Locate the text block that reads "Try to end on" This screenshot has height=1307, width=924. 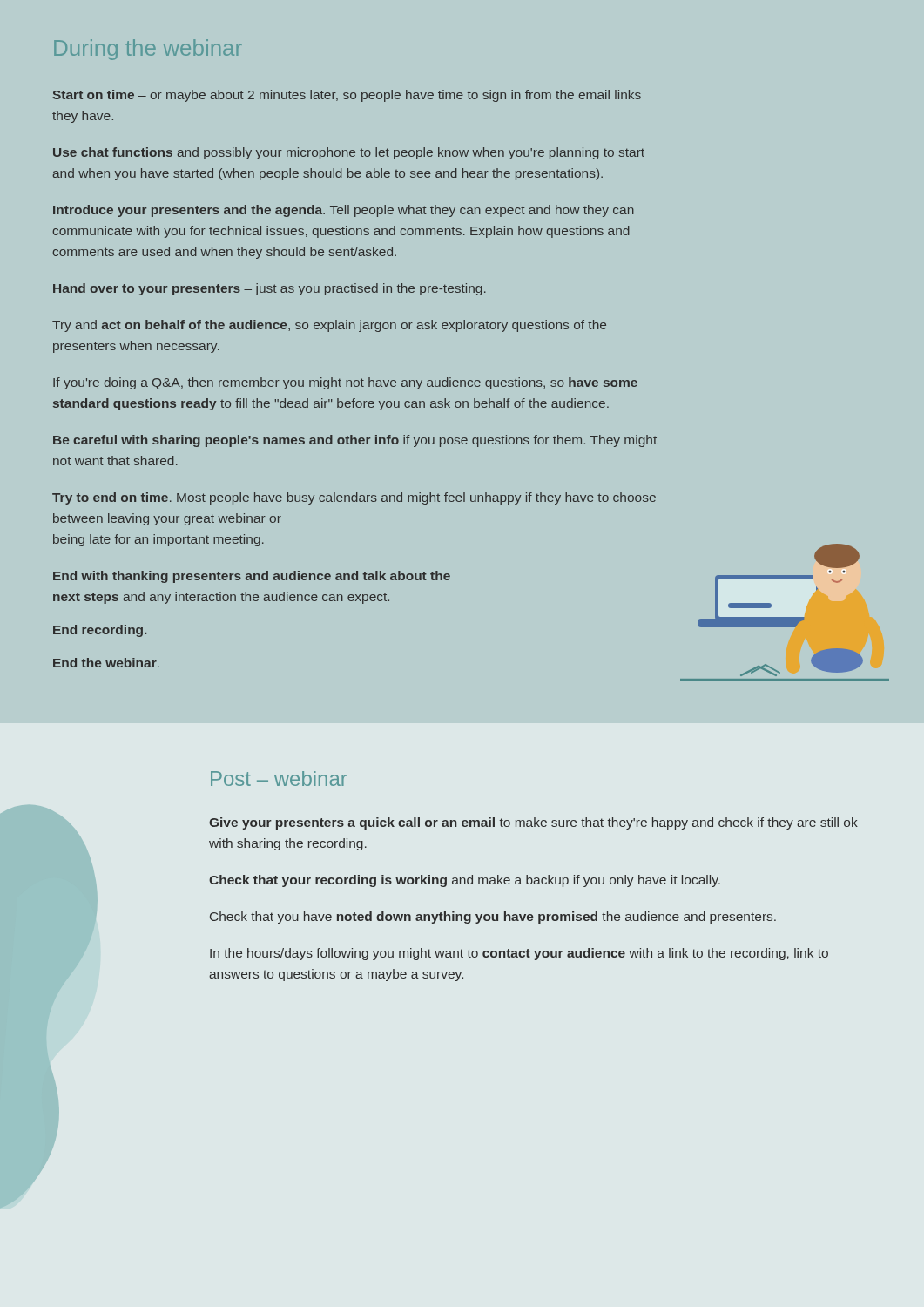(x=354, y=498)
